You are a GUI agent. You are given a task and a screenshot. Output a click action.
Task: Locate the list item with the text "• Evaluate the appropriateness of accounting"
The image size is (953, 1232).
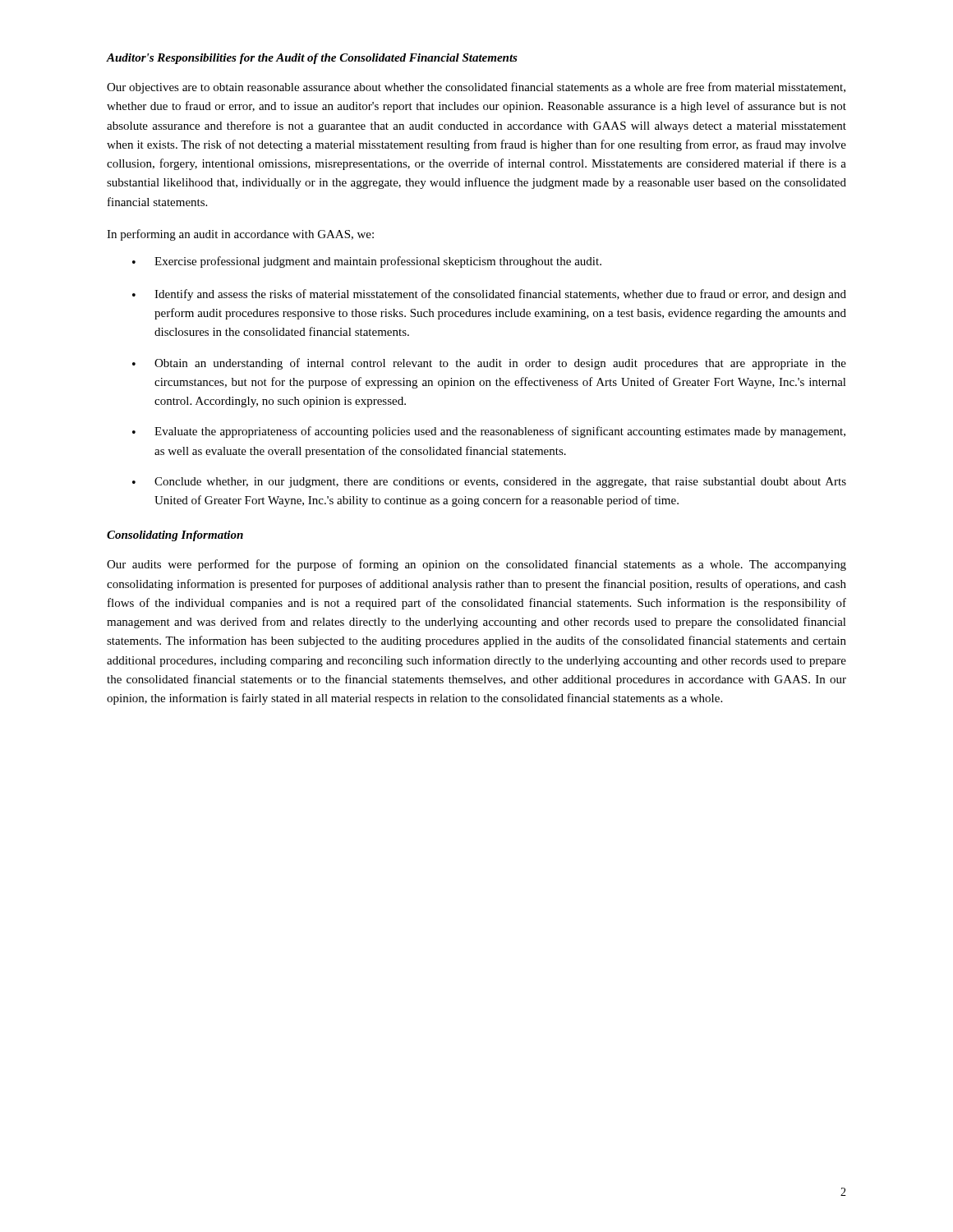click(489, 442)
